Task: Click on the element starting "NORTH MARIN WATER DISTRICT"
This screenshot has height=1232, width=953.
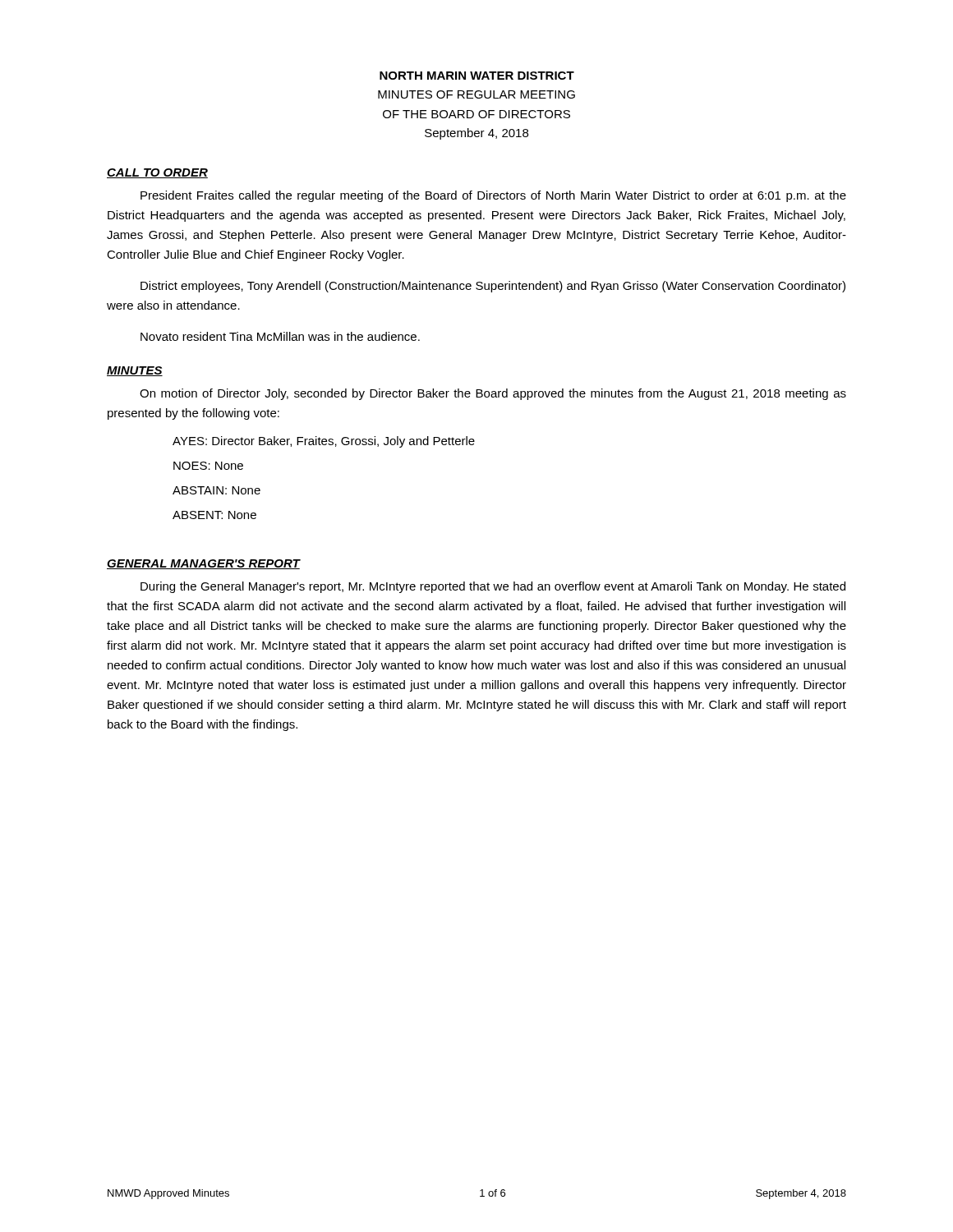Action: coord(476,104)
